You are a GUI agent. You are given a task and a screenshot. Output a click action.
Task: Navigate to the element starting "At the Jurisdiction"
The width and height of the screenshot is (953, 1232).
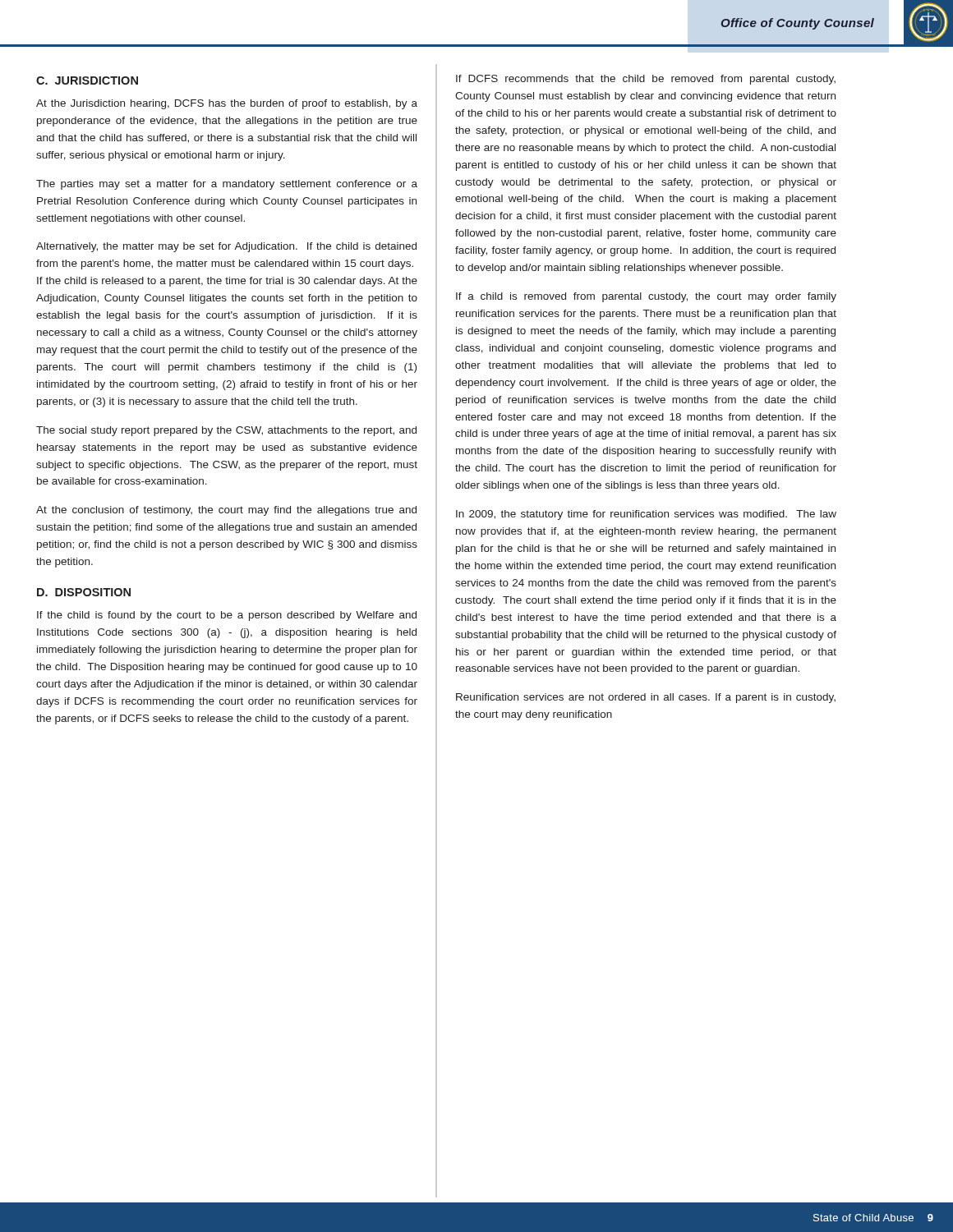(x=227, y=129)
